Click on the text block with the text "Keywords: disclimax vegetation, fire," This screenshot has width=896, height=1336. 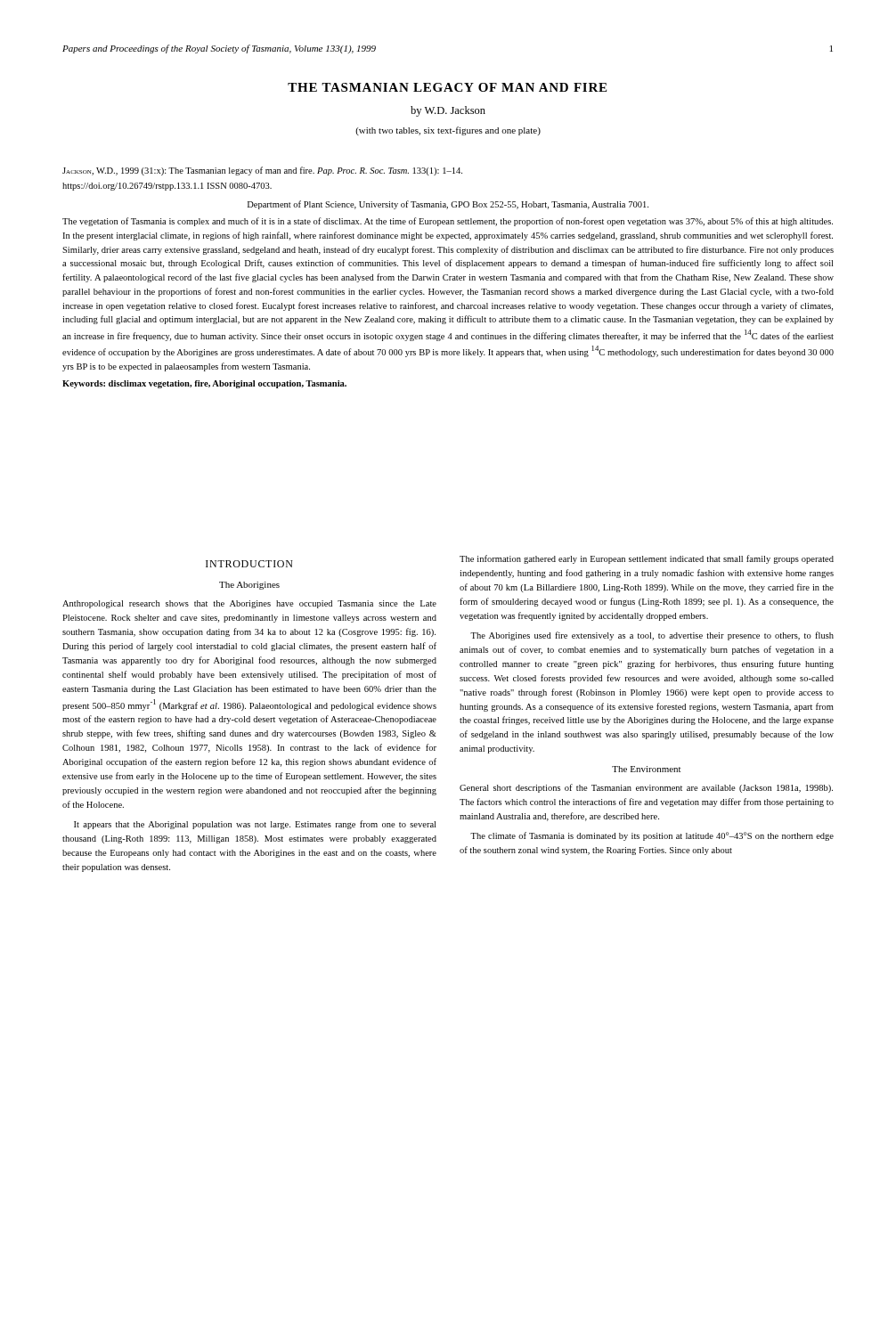205,384
